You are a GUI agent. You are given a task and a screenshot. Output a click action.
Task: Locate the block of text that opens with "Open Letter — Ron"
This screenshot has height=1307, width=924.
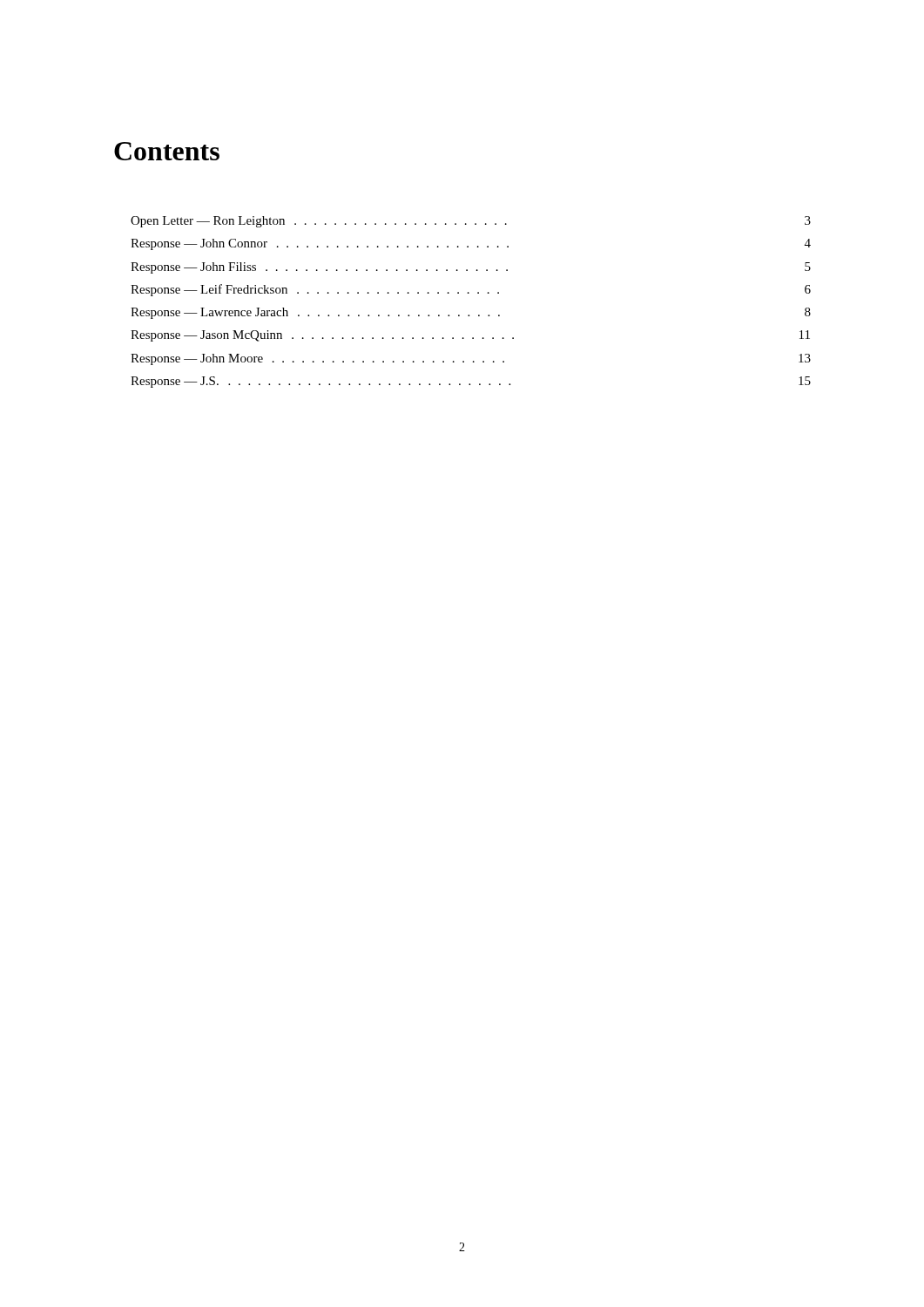[x=471, y=301]
